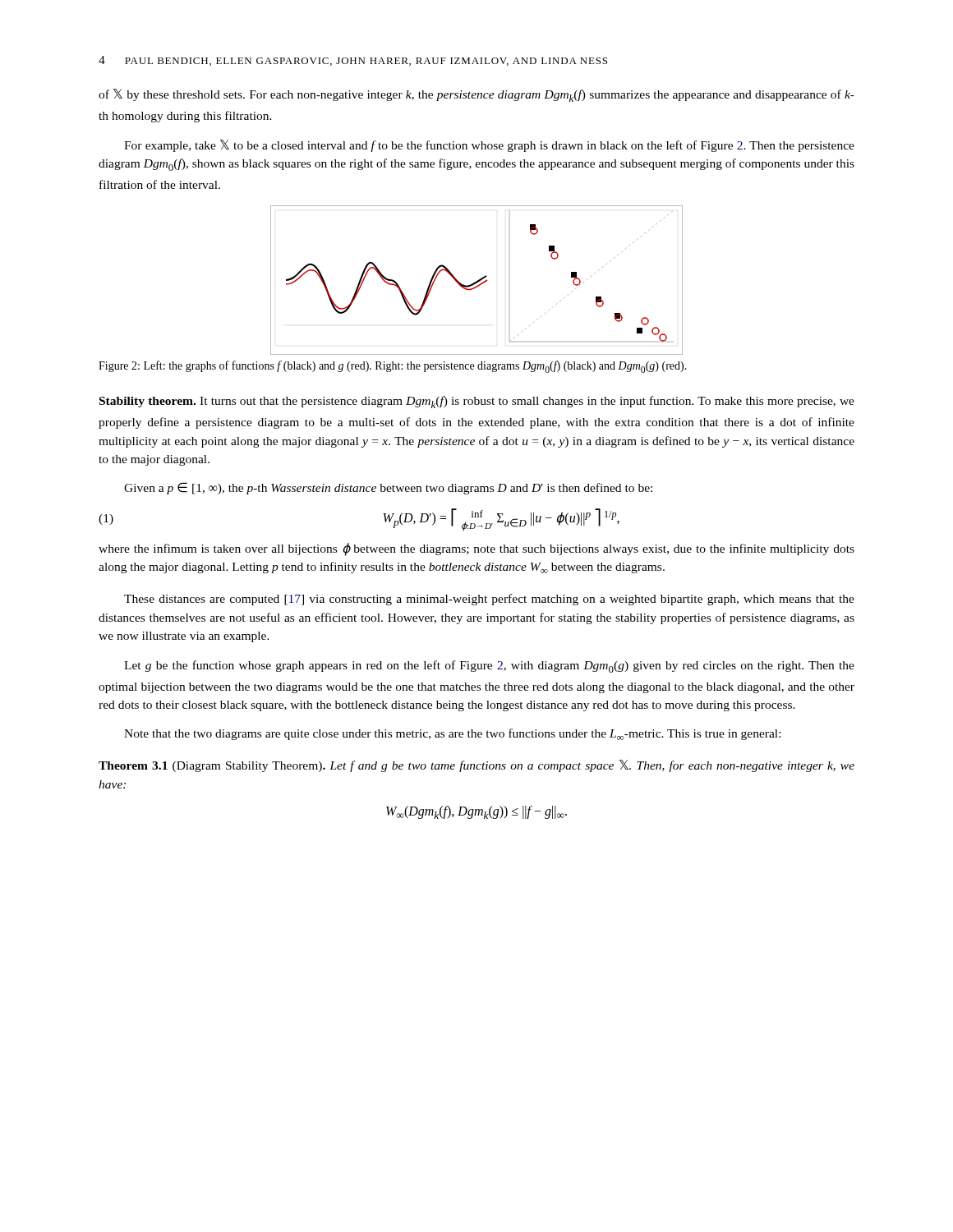Where is the passage that starts "These distances are computed [17] via"?
Image resolution: width=953 pixels, height=1232 pixels.
[476, 618]
